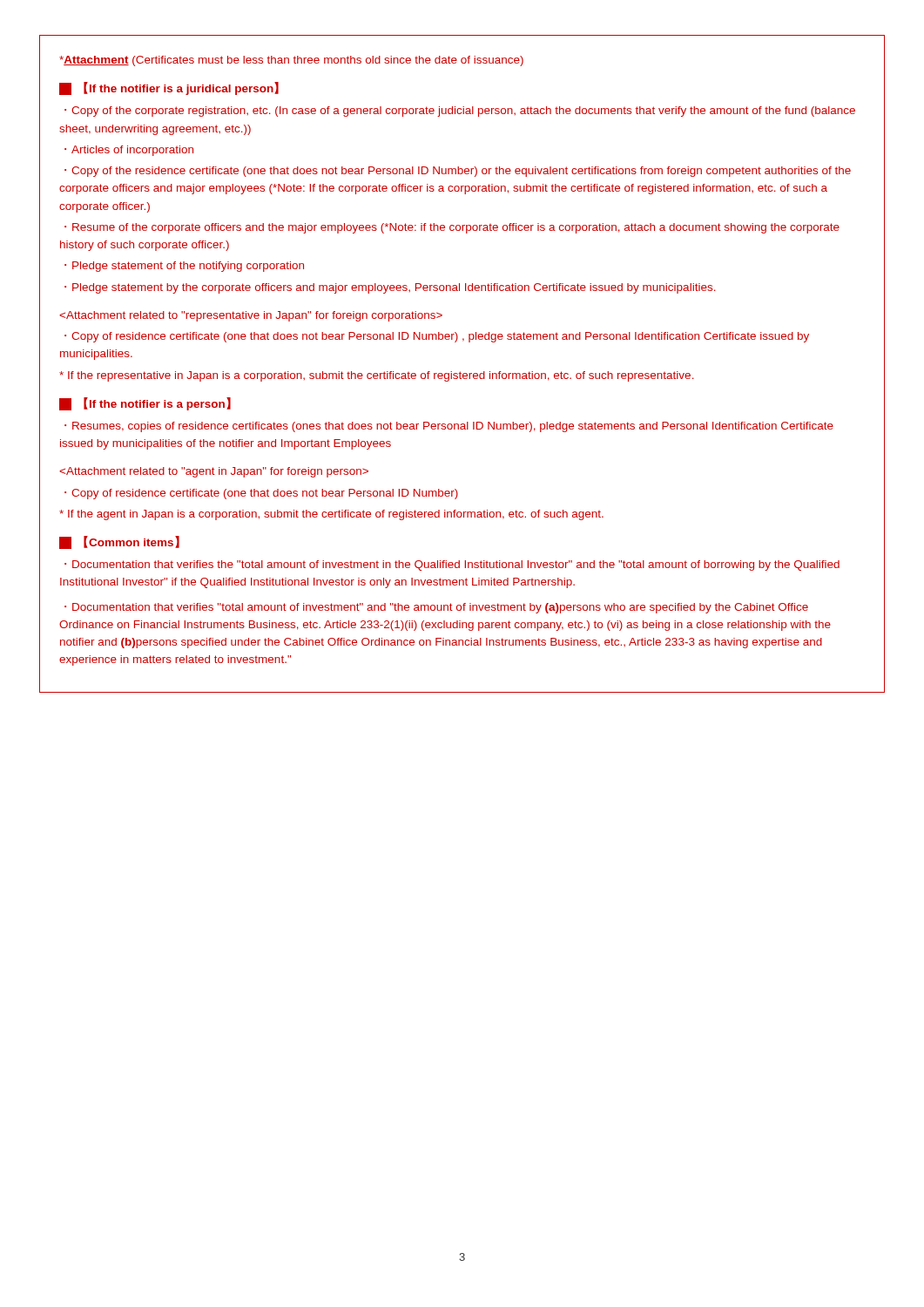This screenshot has height=1307, width=924.
Task: Click the passage that begins "・Resume of the corporate officers and the major"
Action: pyautogui.click(x=449, y=236)
